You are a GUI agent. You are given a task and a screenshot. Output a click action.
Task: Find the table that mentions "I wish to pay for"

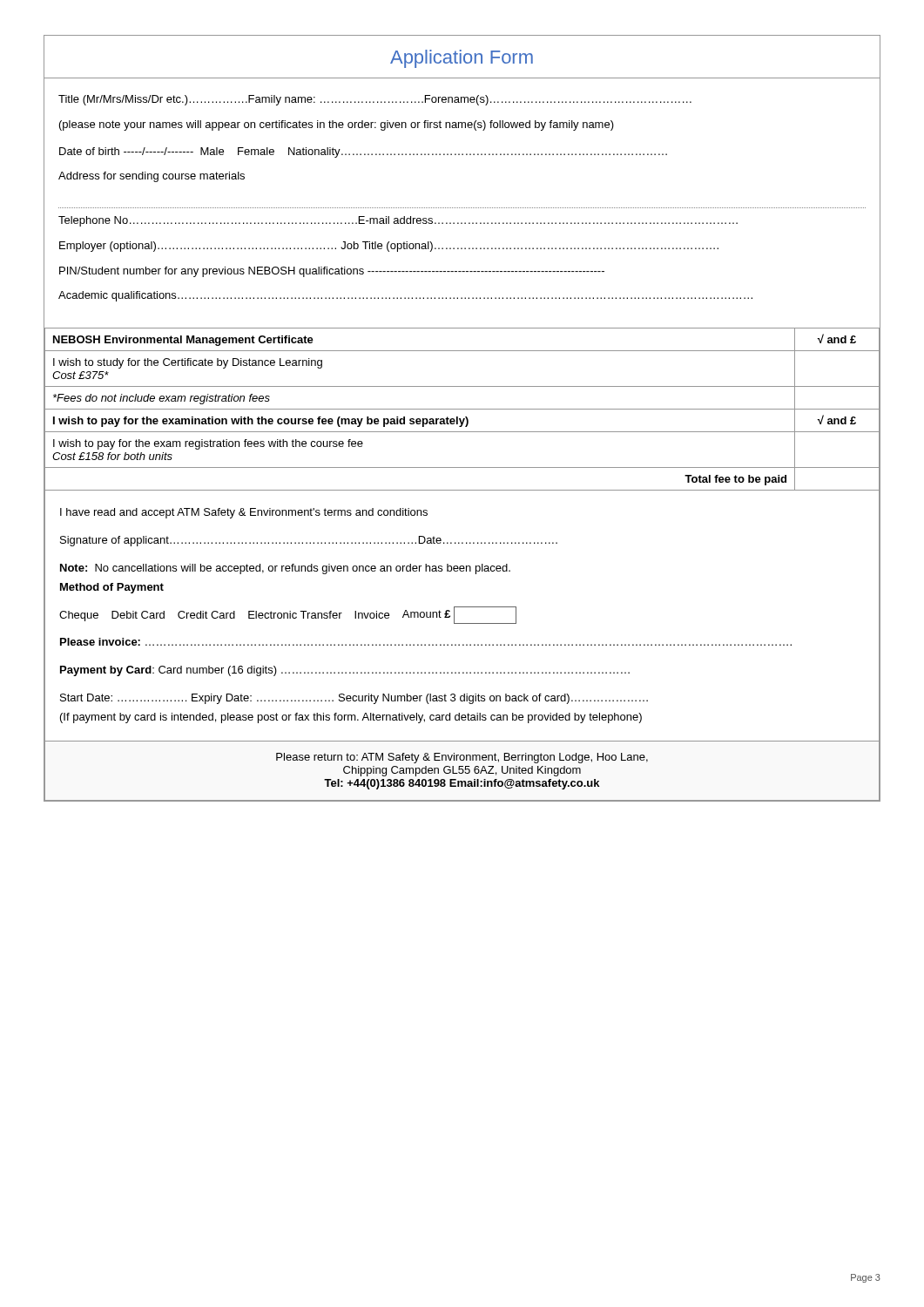pos(462,409)
